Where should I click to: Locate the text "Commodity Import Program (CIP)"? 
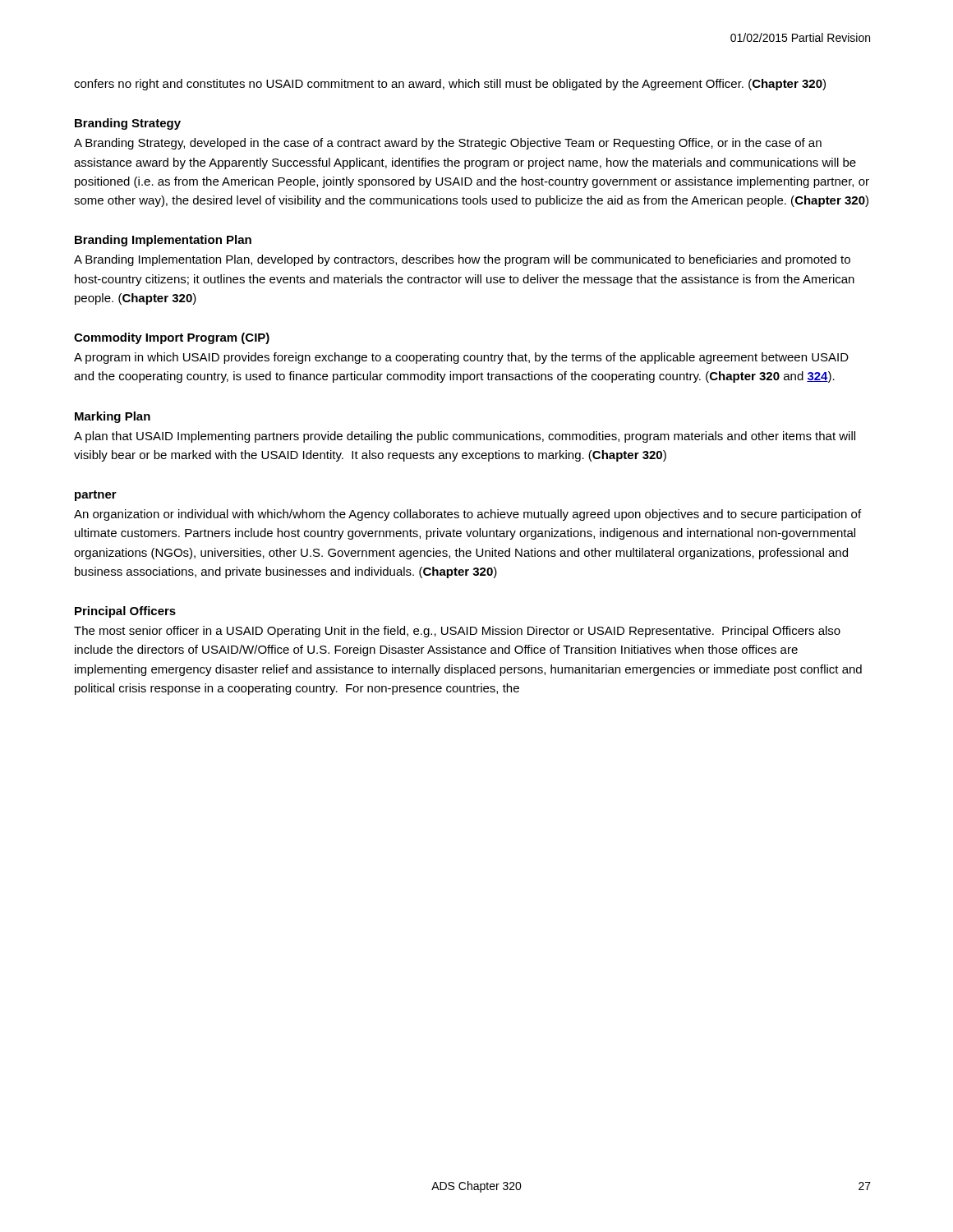tap(172, 337)
